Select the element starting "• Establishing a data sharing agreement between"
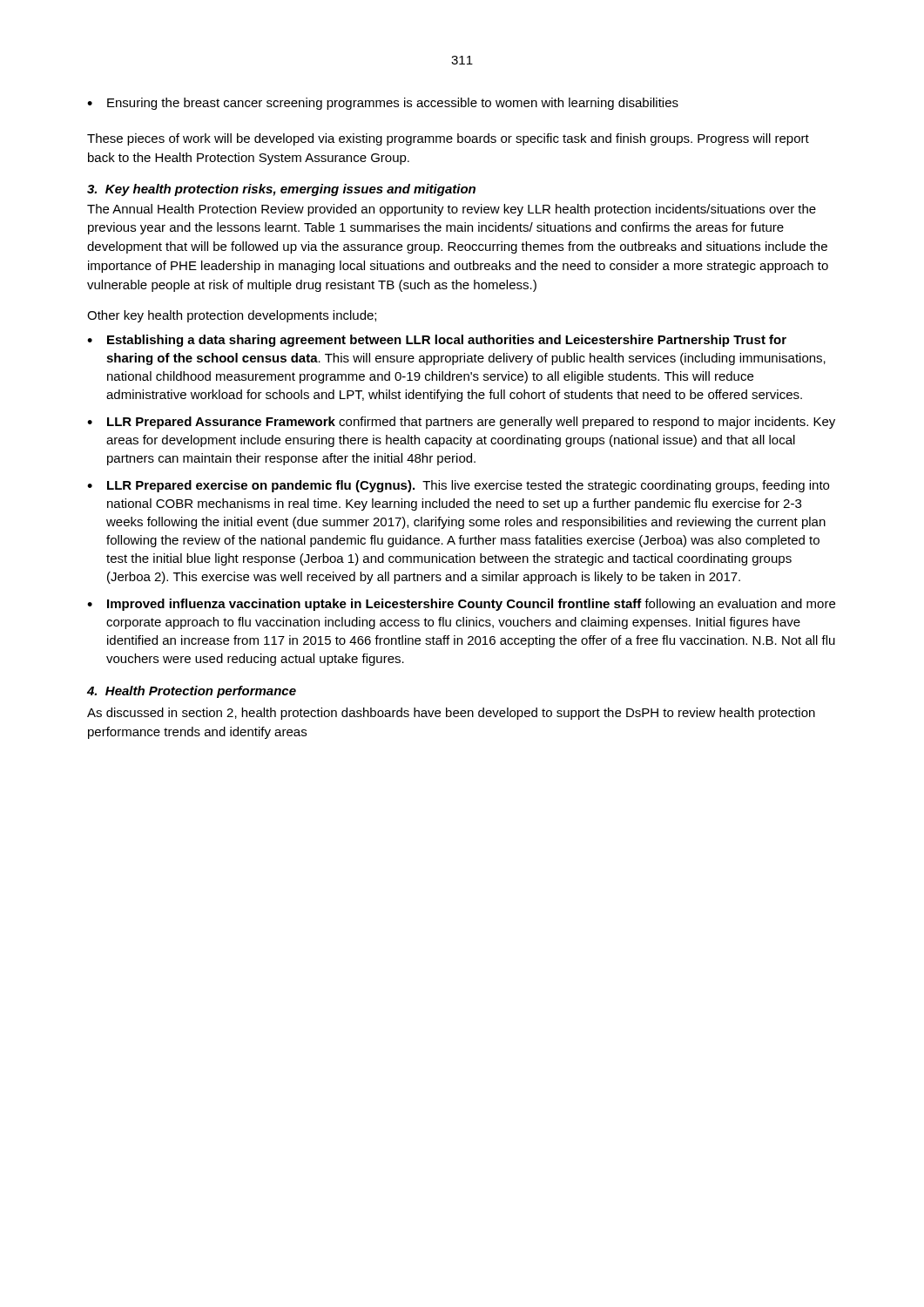Viewport: 924px width, 1307px height. 462,367
